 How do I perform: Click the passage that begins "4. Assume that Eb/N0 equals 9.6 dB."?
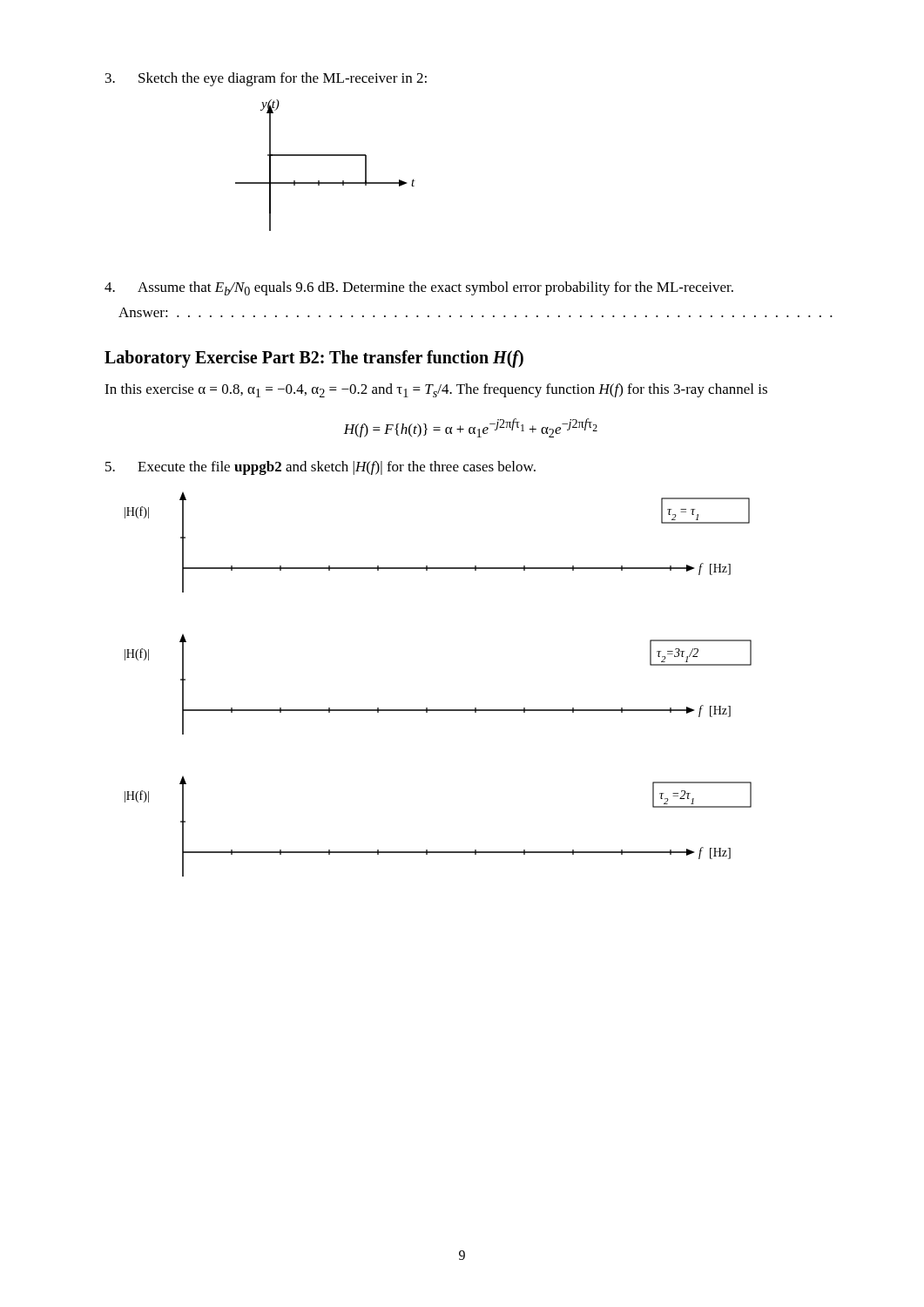click(x=419, y=289)
